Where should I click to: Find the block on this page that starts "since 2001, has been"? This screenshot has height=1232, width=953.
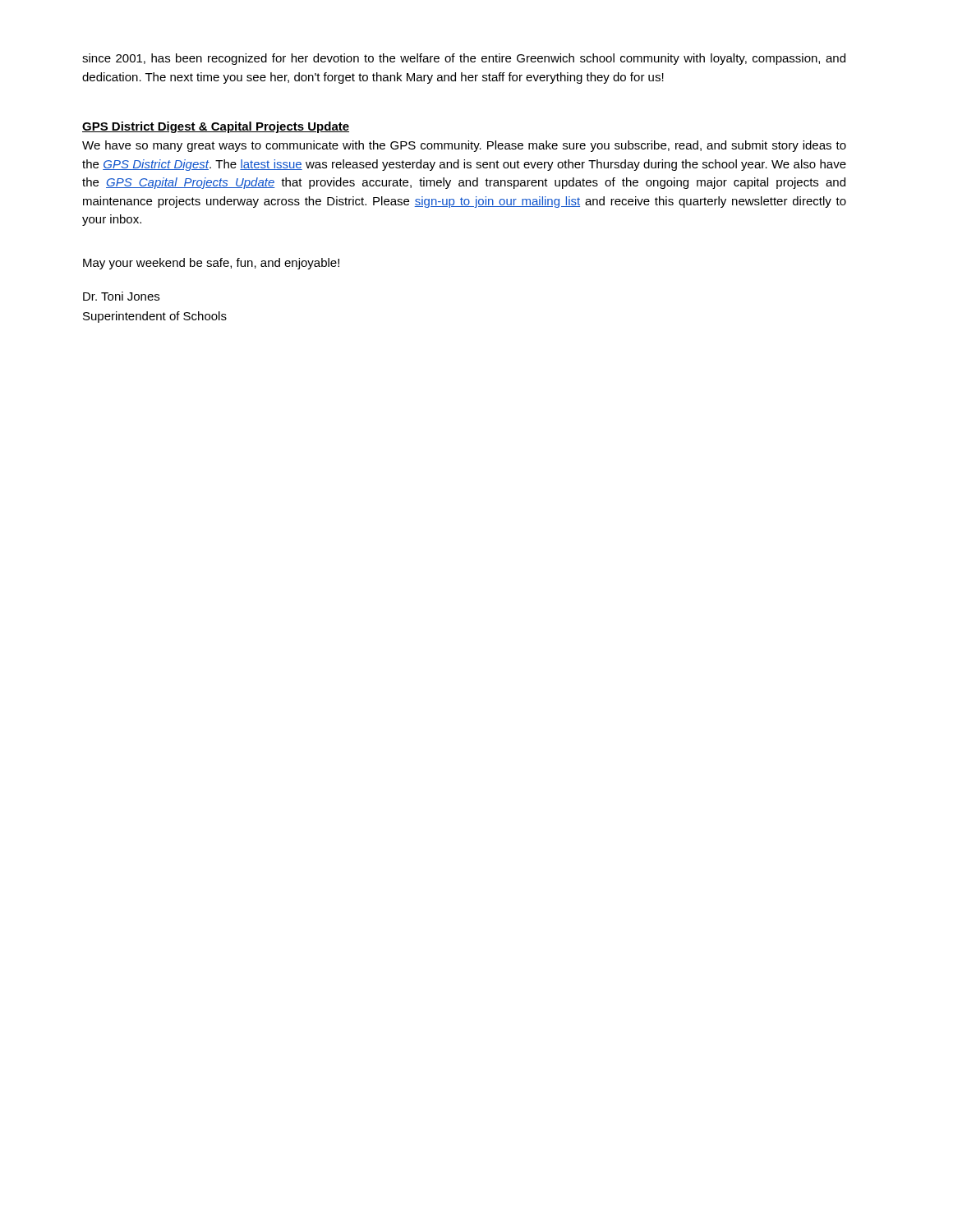click(x=464, y=67)
